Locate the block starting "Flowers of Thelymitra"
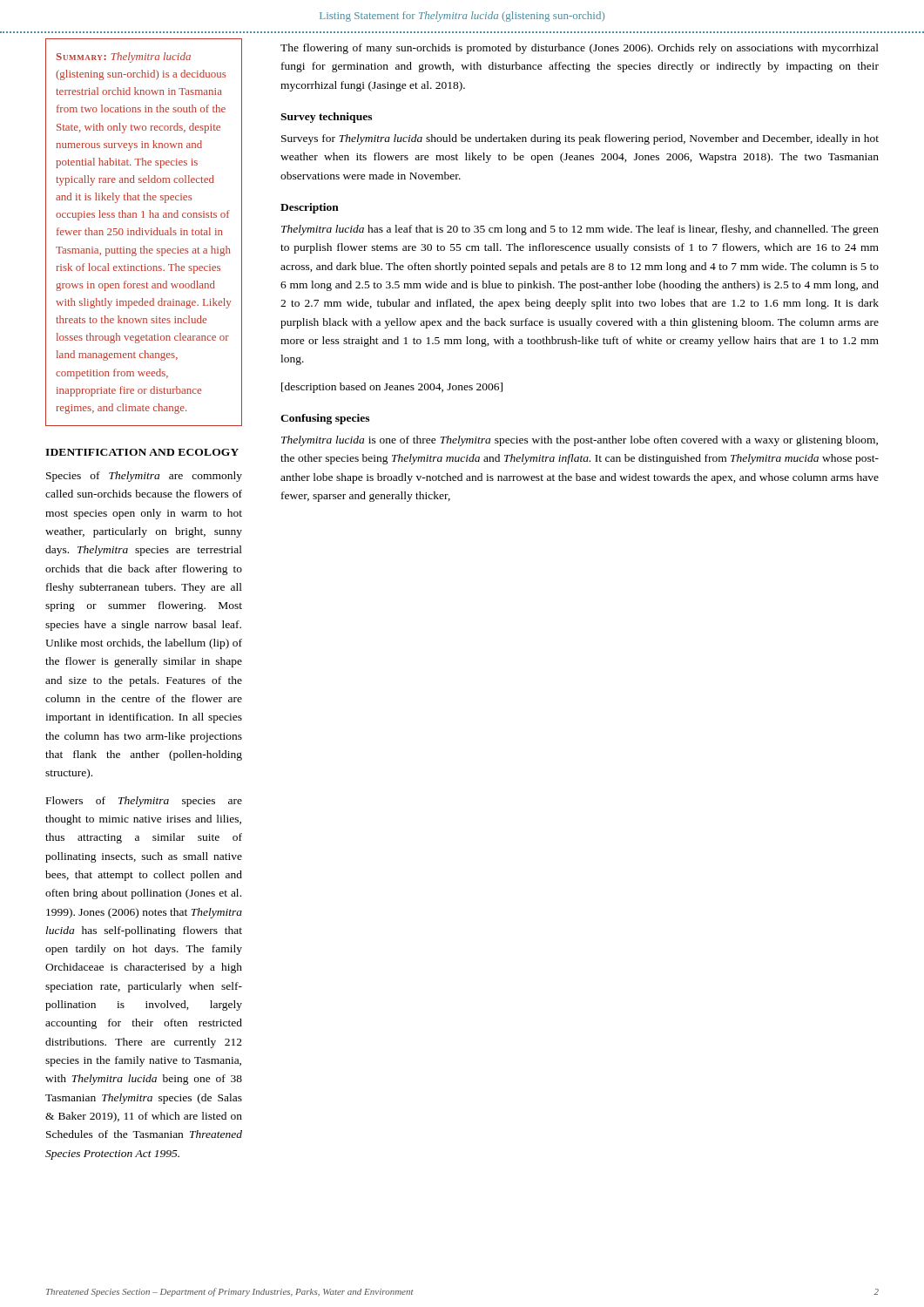The image size is (924, 1307). tap(144, 976)
